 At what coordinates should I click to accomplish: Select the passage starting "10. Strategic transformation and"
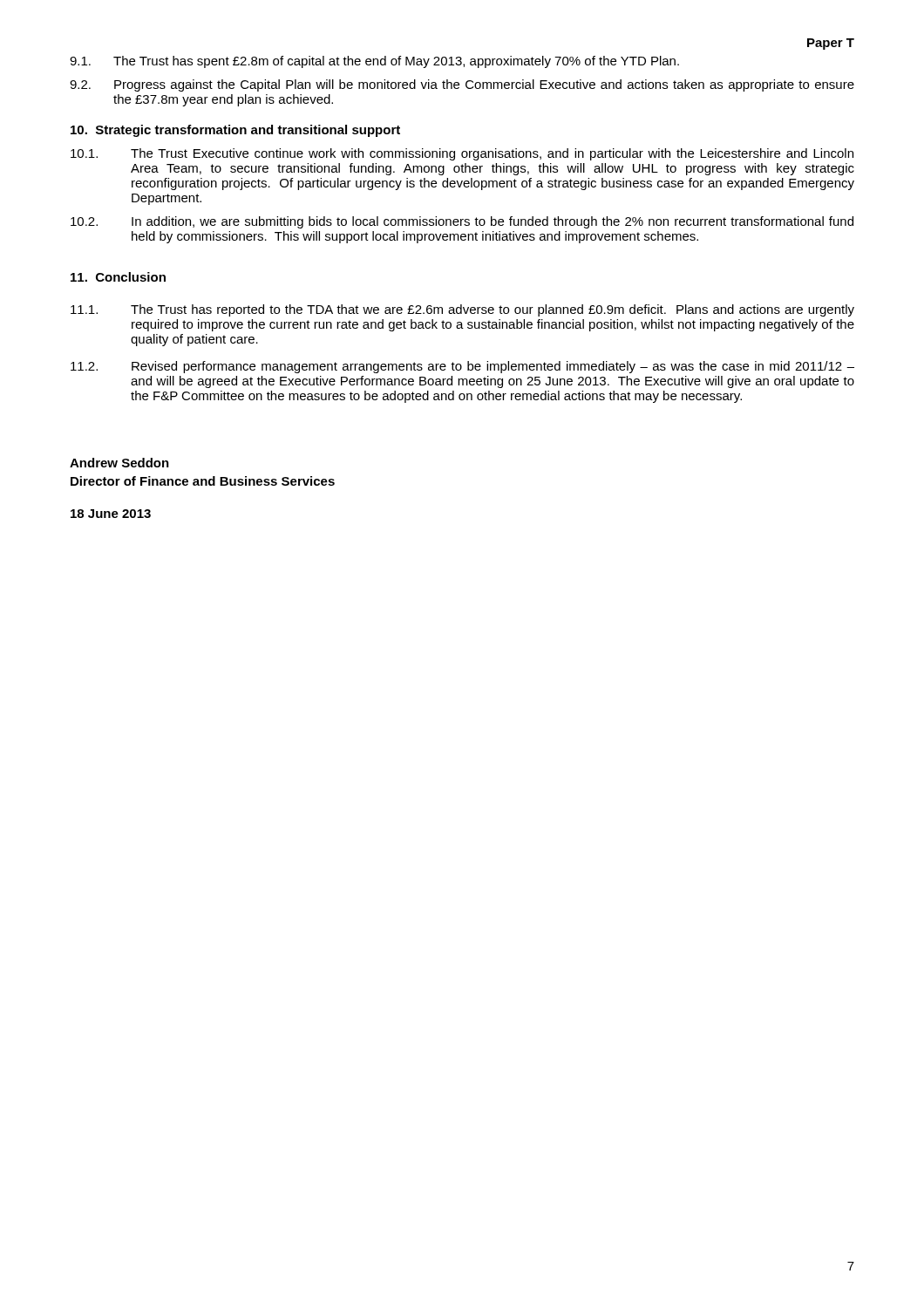click(x=235, y=129)
